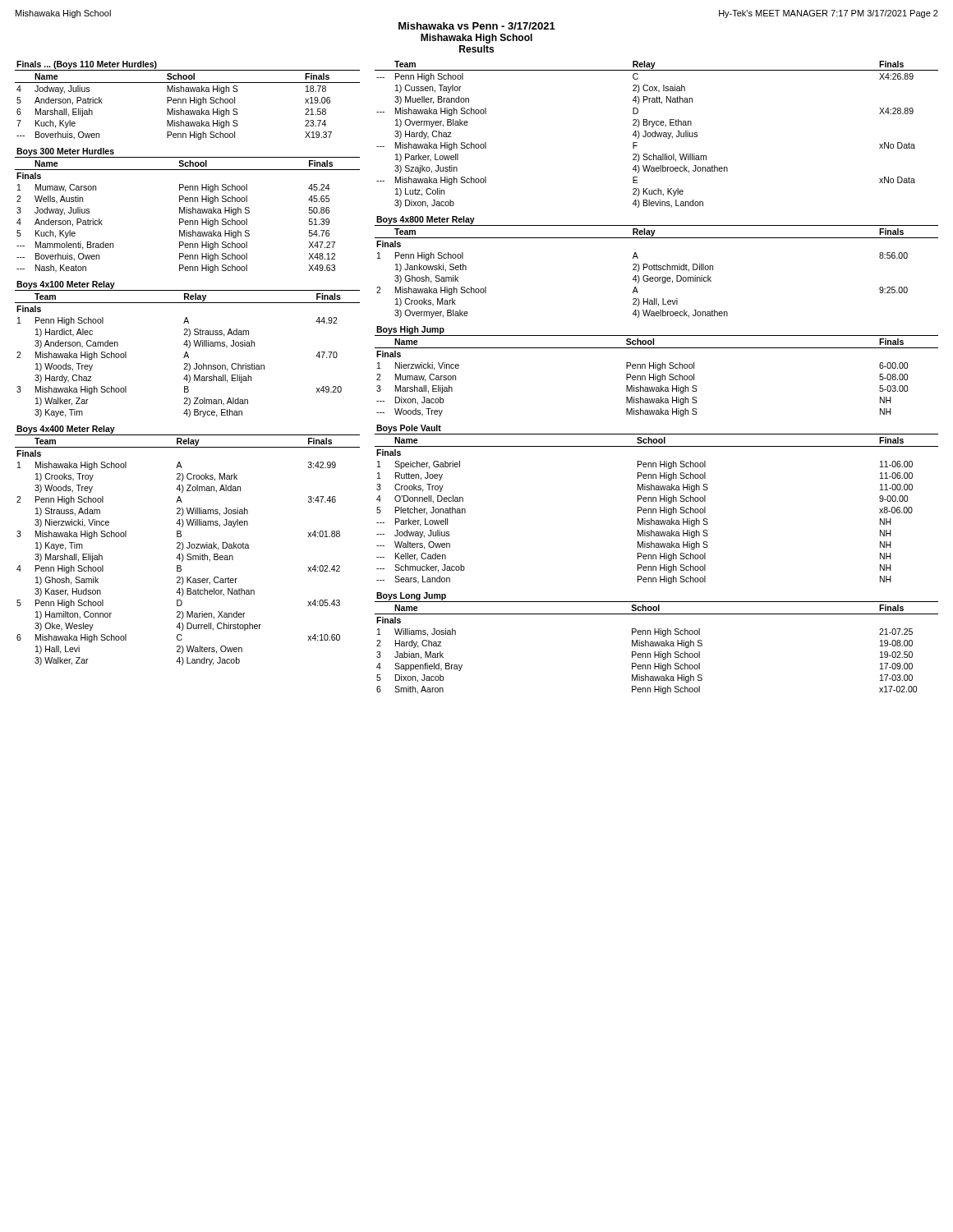Where does it say "Mishawaka High School"?
The image size is (953, 1232).
pyautogui.click(x=476, y=38)
